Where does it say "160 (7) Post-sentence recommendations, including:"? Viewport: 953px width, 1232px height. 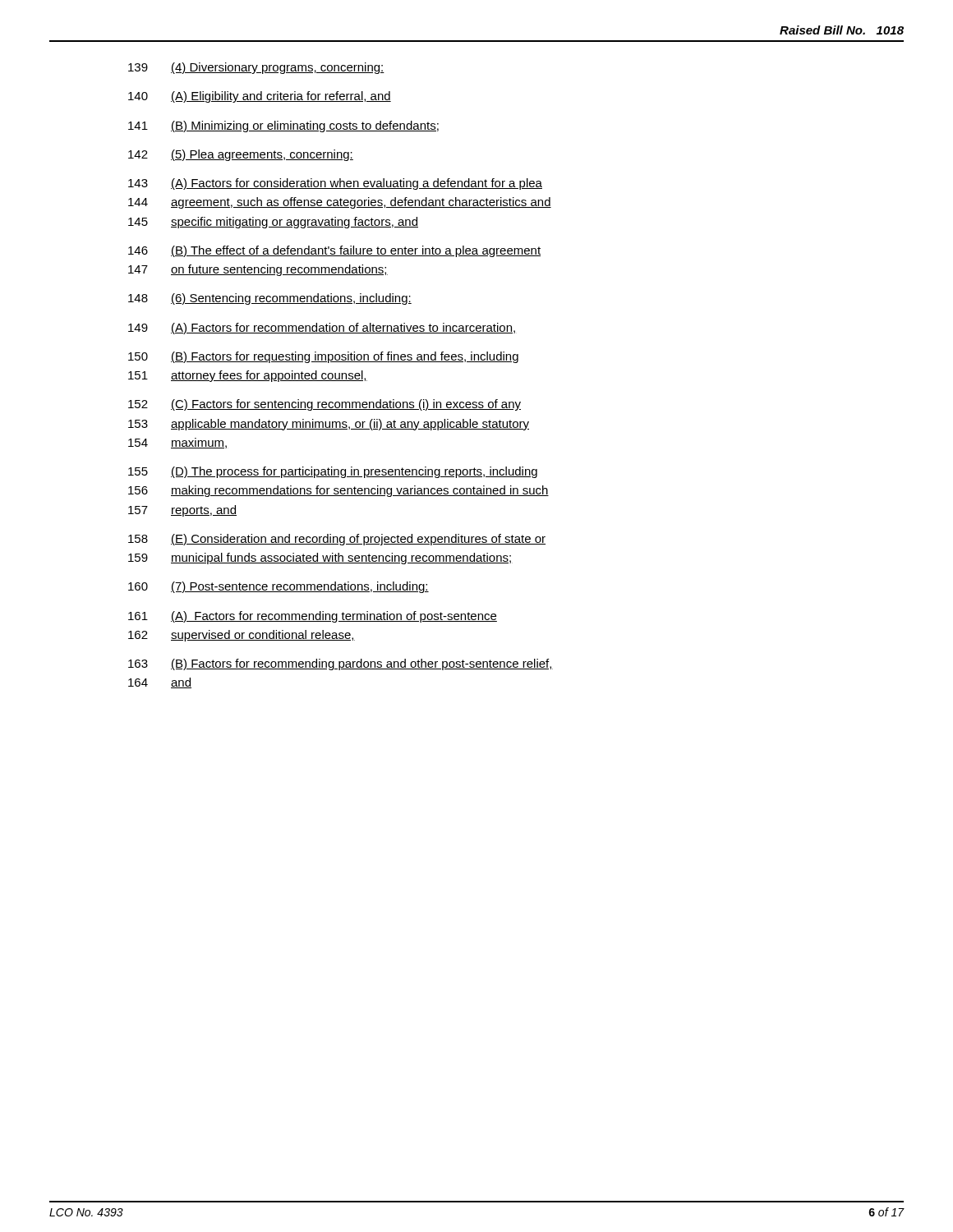(x=279, y=587)
